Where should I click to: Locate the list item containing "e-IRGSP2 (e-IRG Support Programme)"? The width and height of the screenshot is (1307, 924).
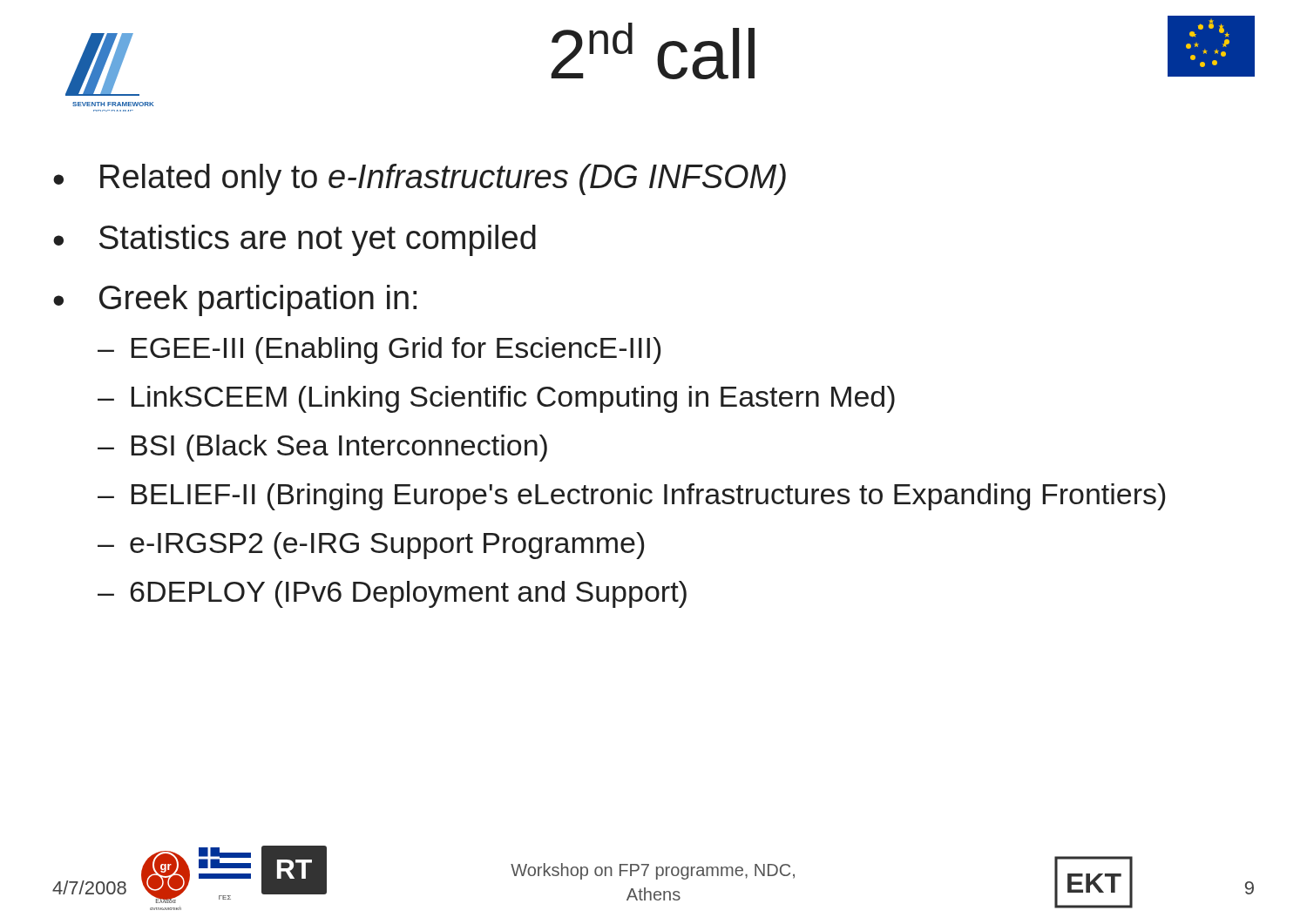coord(387,543)
